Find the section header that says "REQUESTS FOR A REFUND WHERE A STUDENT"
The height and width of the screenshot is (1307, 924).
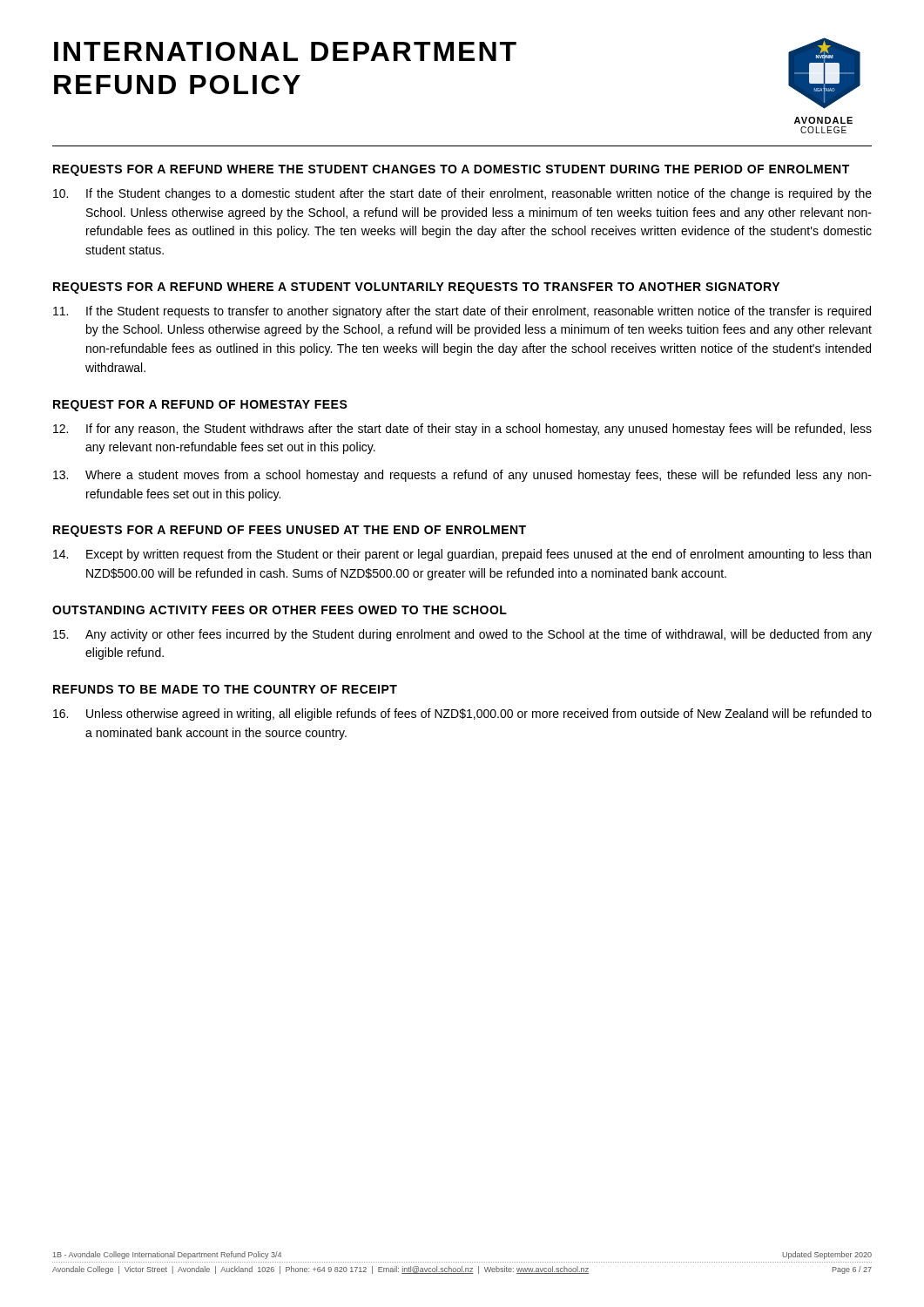coord(416,286)
